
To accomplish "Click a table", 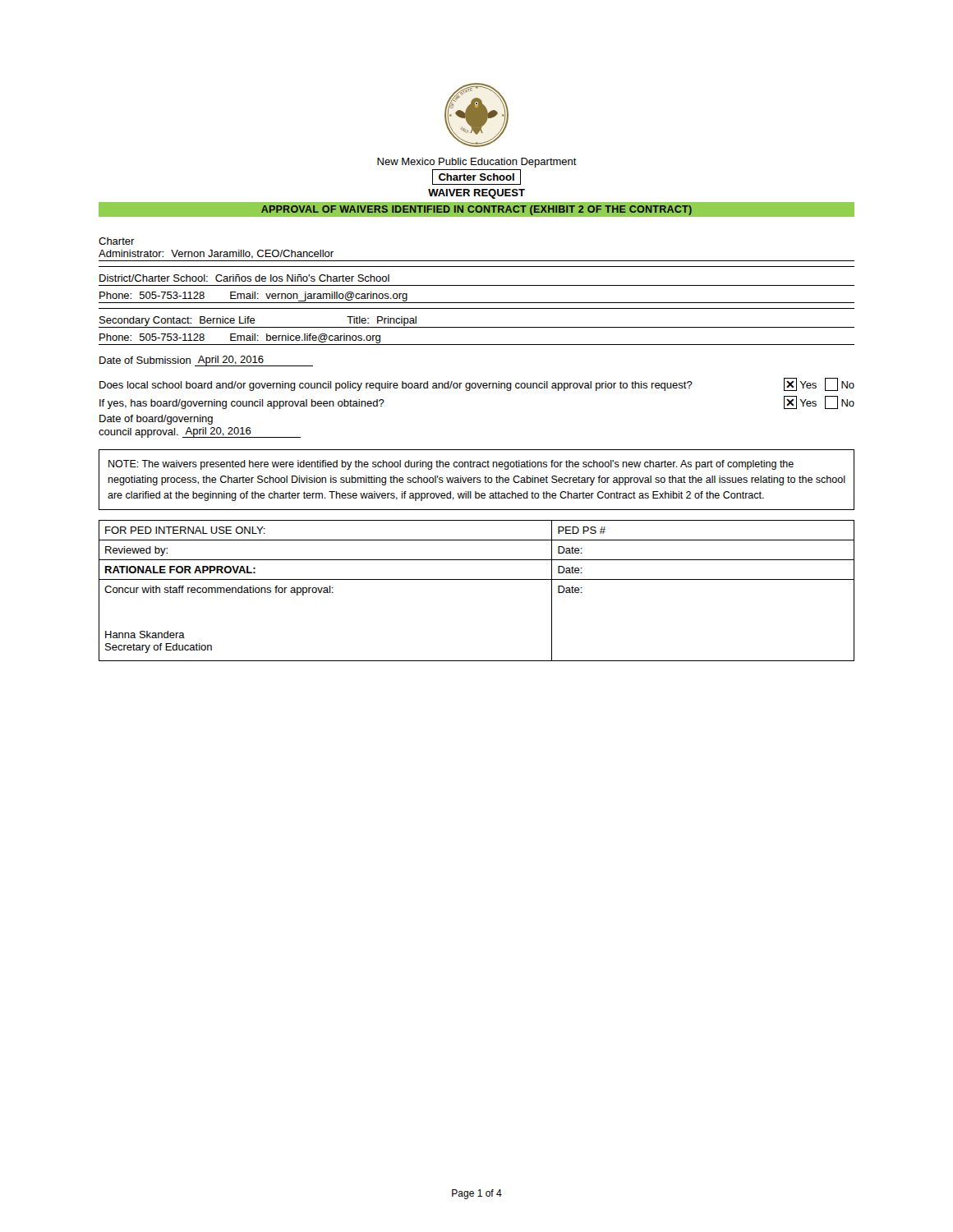I will click(x=476, y=591).
